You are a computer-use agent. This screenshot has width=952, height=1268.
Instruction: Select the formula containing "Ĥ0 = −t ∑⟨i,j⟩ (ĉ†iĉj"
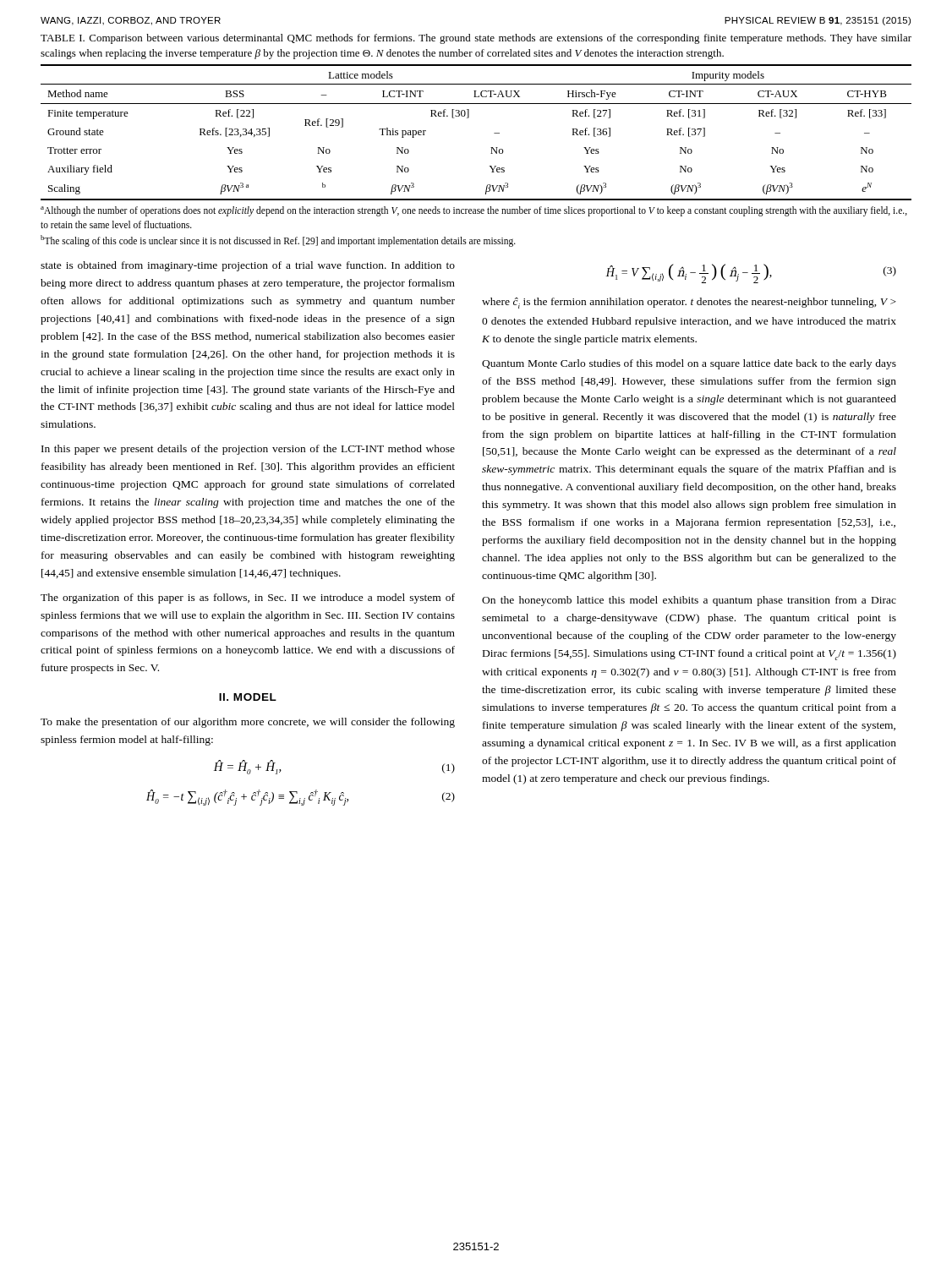[301, 797]
